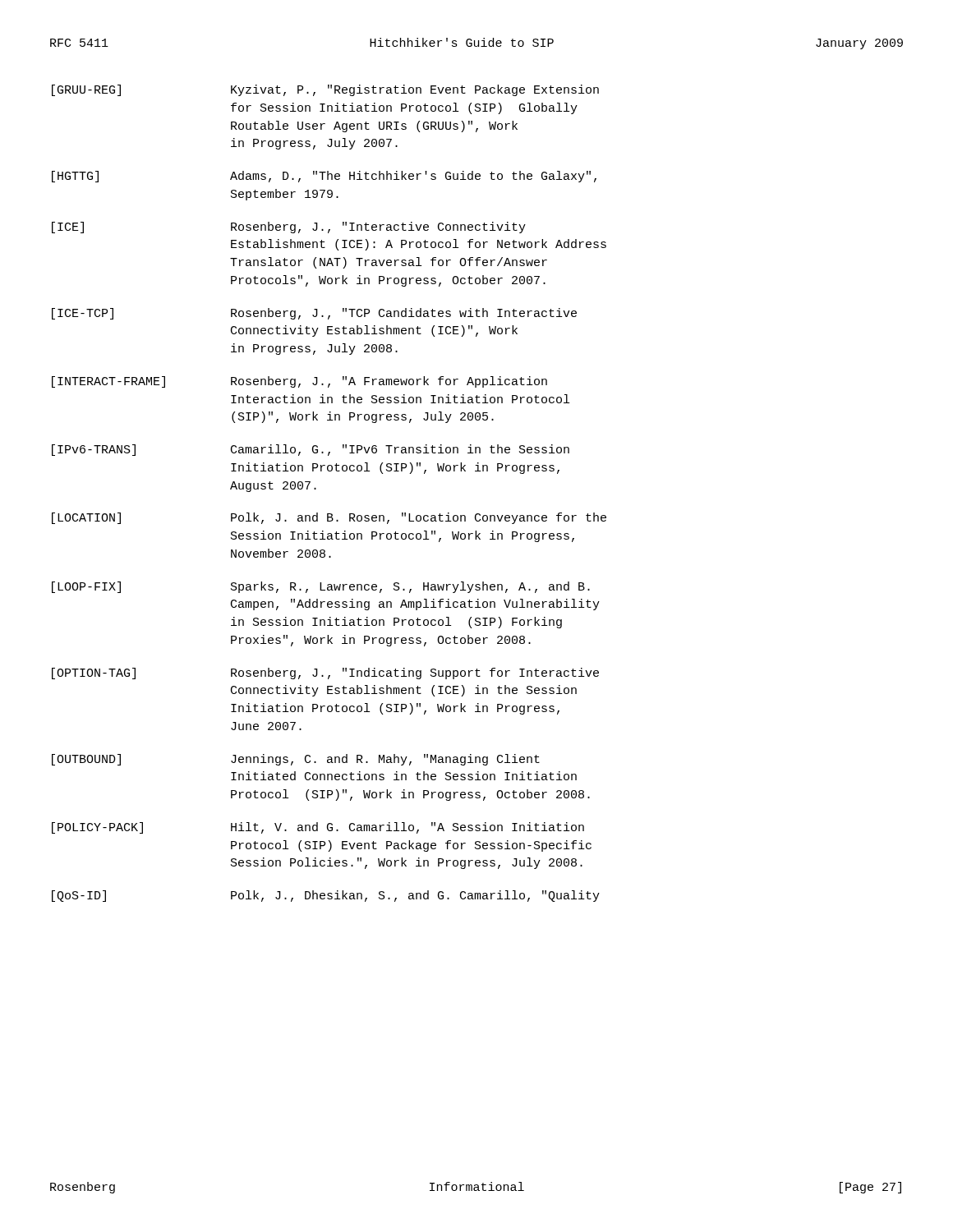Locate the list item that says "[LOOP-FIX] Sparks, R., Lawrence,"

[x=476, y=614]
